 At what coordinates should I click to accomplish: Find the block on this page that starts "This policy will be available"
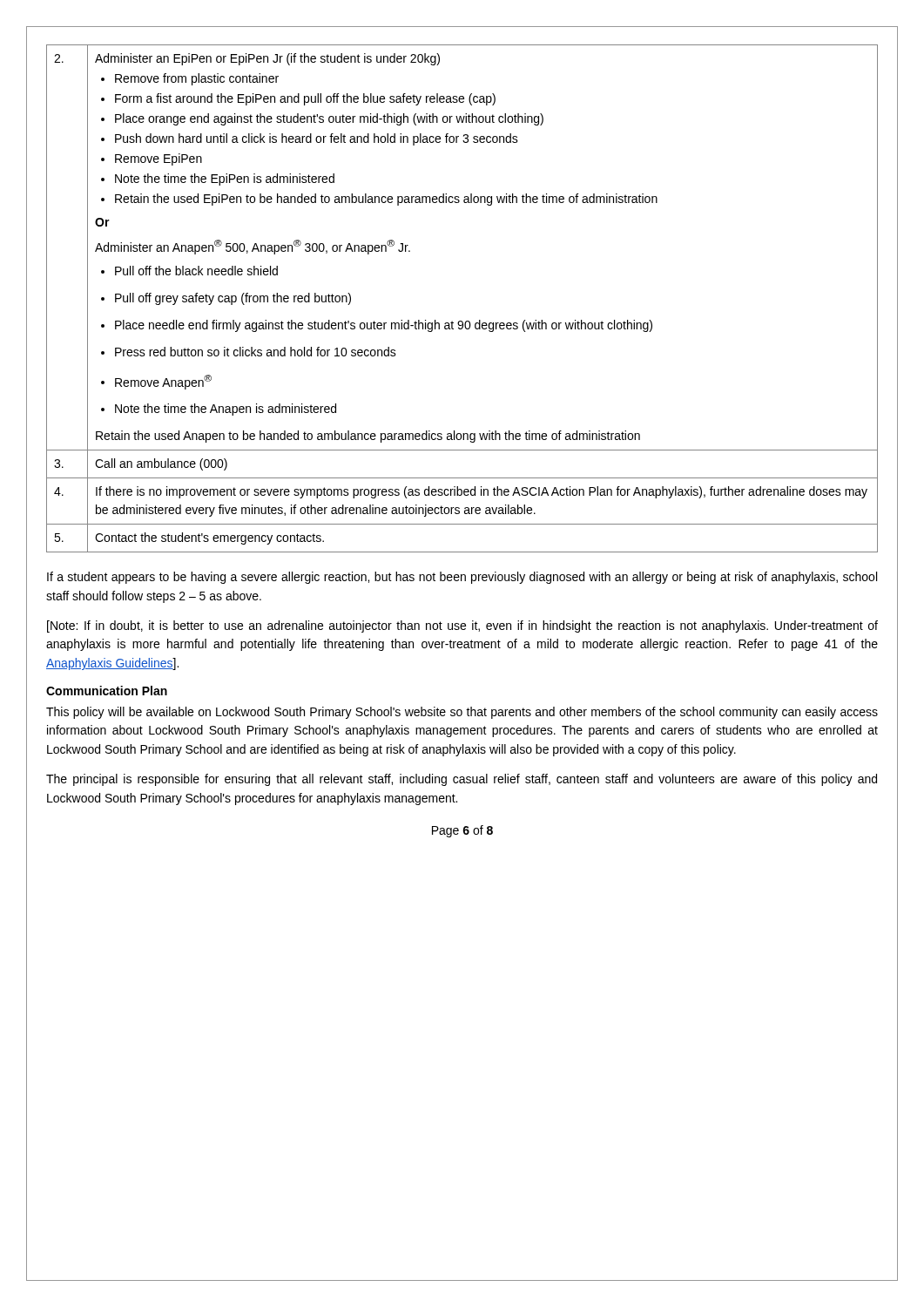(462, 731)
